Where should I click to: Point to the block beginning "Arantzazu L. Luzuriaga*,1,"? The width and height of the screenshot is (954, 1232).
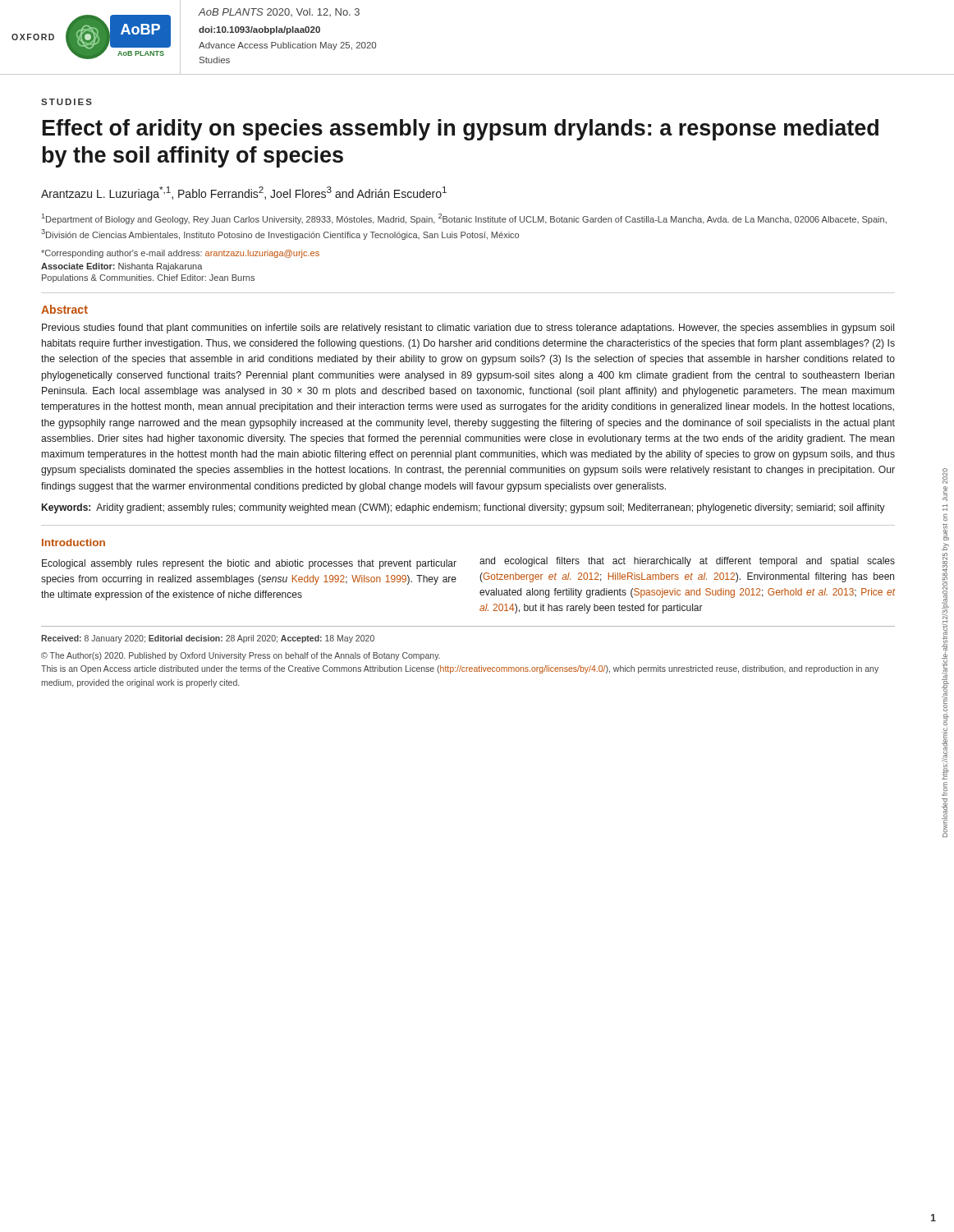point(244,192)
